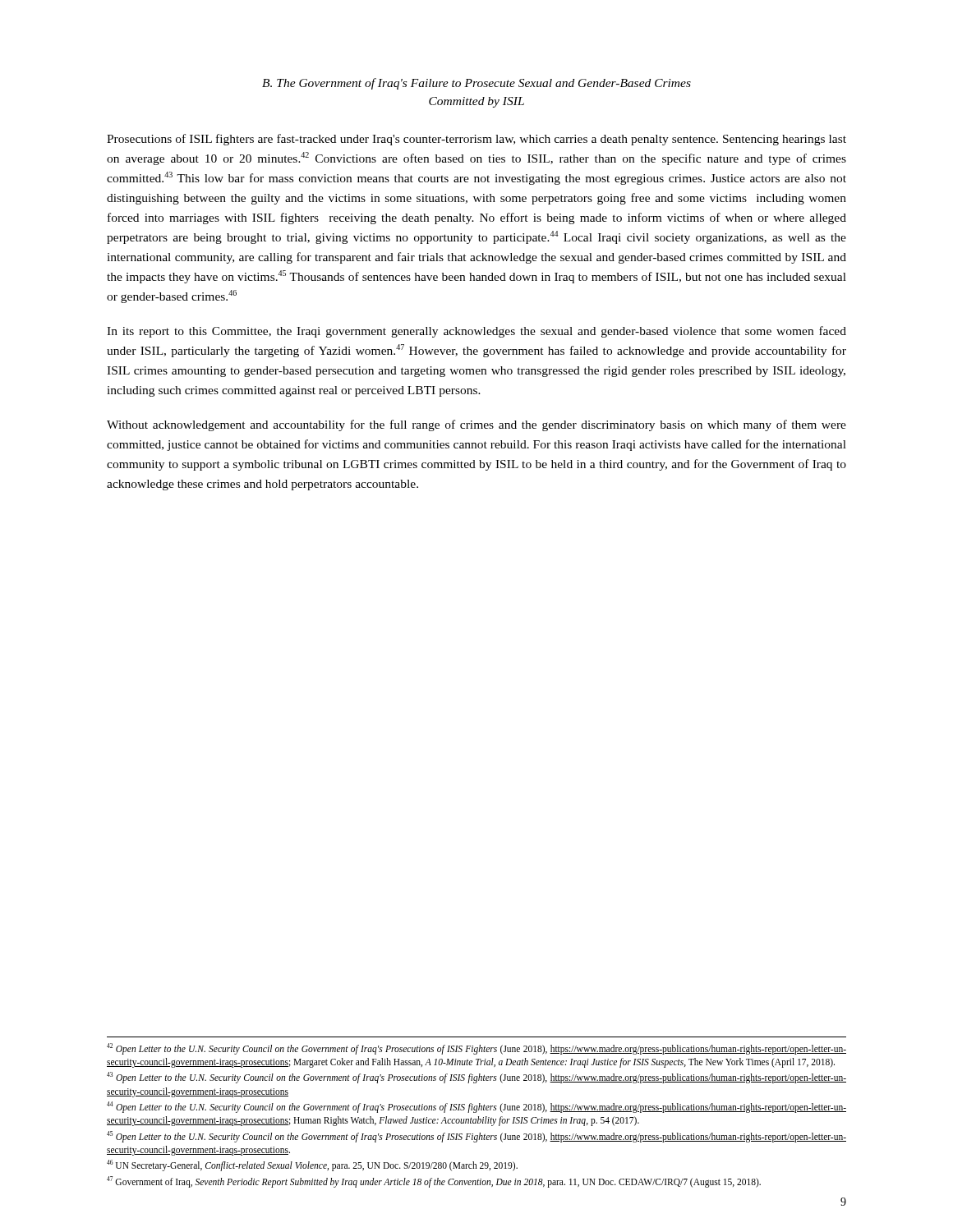
Task: Locate the block of text that opens with "42 Open Letter to the U.N."
Action: coord(476,1055)
